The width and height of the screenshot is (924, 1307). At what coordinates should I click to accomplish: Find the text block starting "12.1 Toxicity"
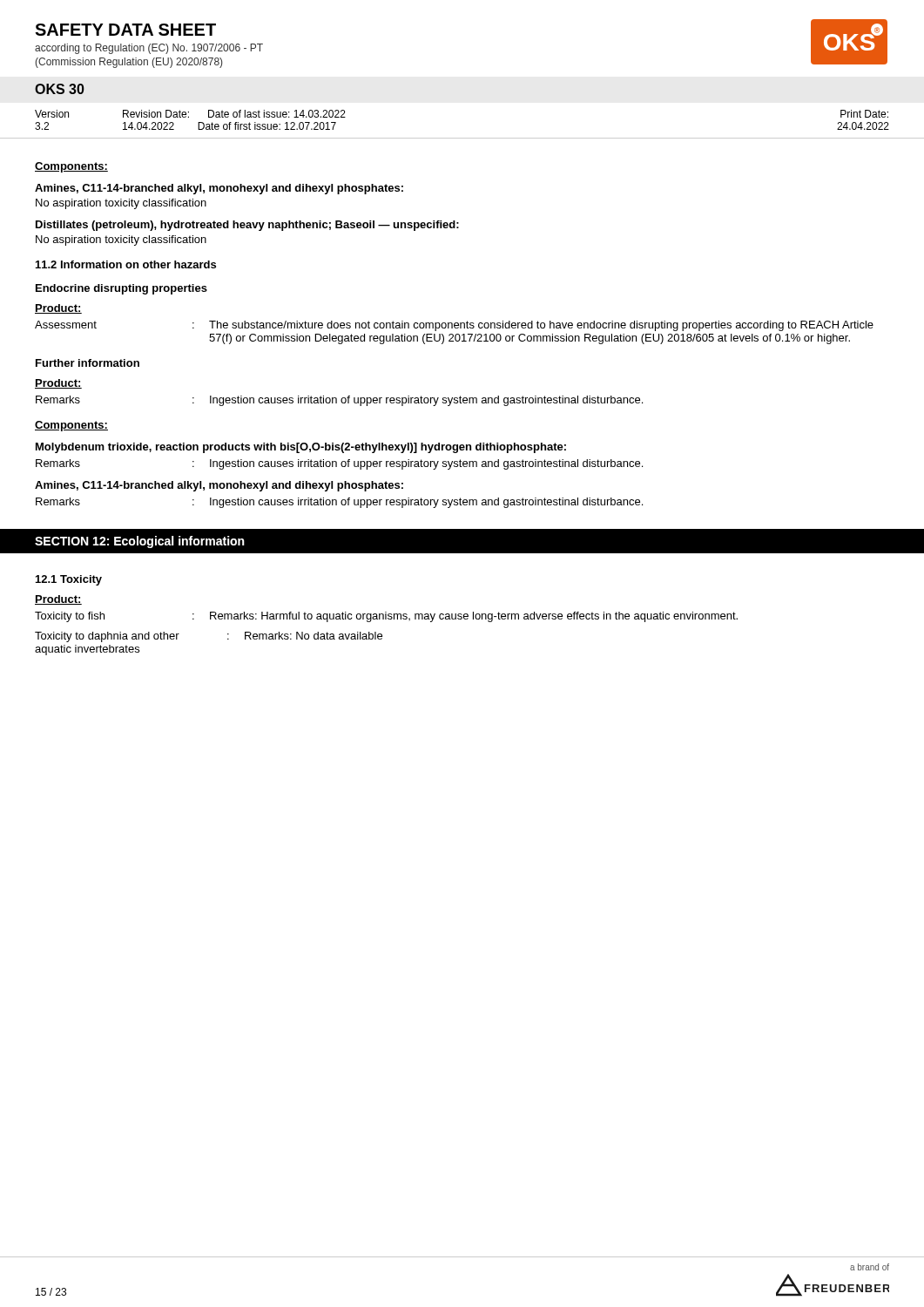coord(68,579)
